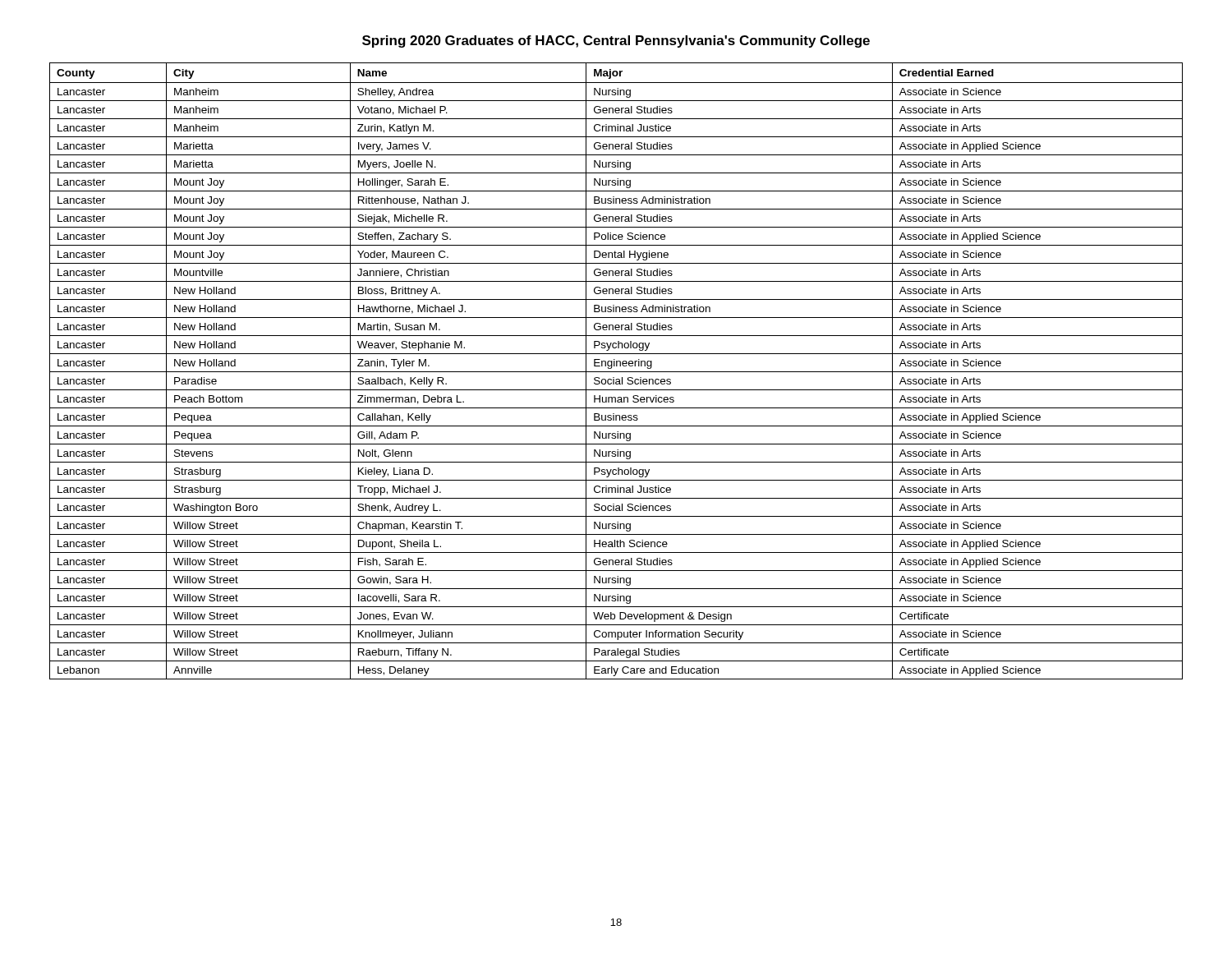Find the passage starting "Spring 2020 Graduates of HACC, Central"
This screenshot has height=953, width=1232.
pos(616,41)
